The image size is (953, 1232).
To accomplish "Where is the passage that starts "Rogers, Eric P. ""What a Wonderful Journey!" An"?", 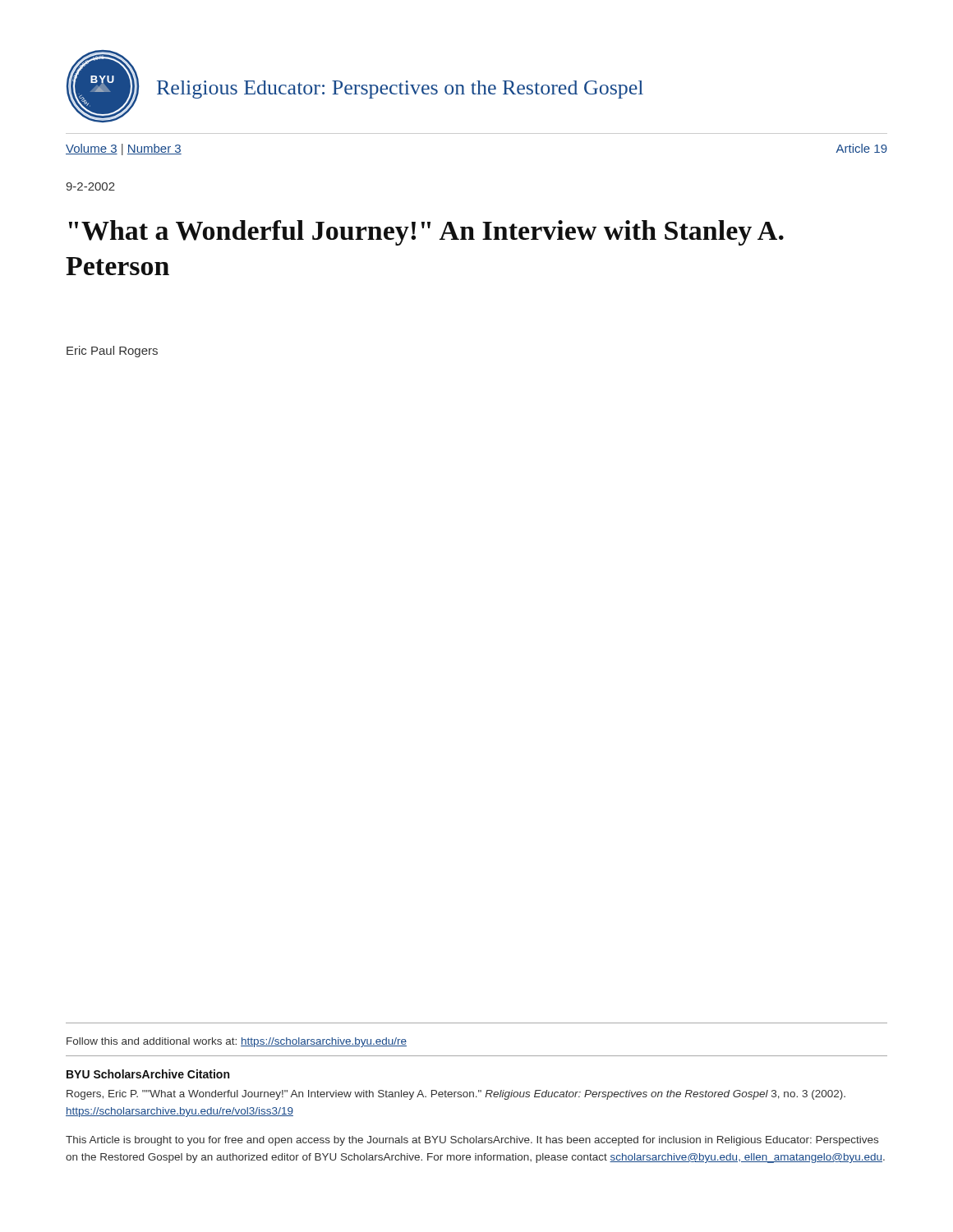I will (x=456, y=1102).
